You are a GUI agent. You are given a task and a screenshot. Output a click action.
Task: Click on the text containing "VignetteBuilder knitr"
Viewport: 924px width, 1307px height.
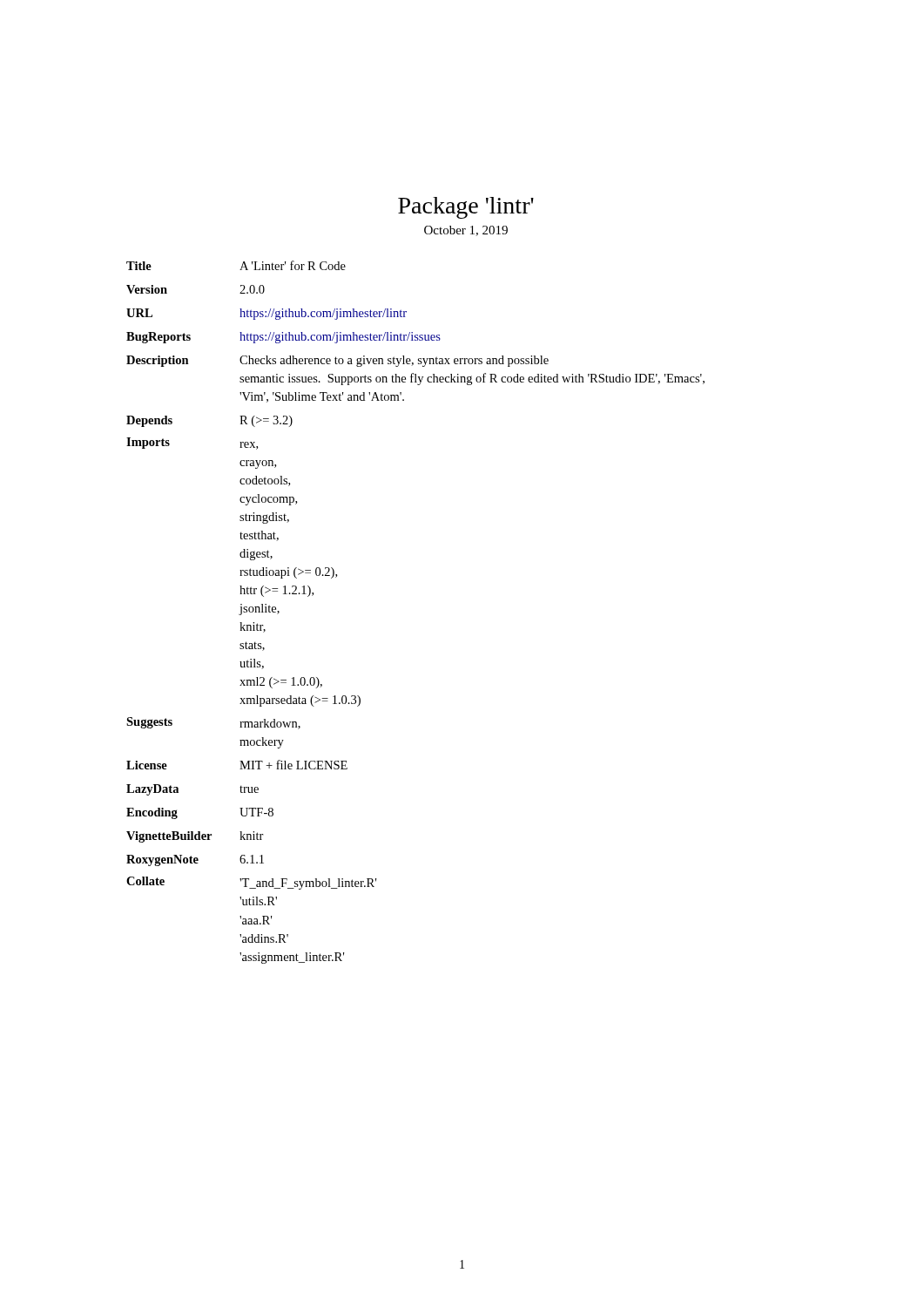195,837
